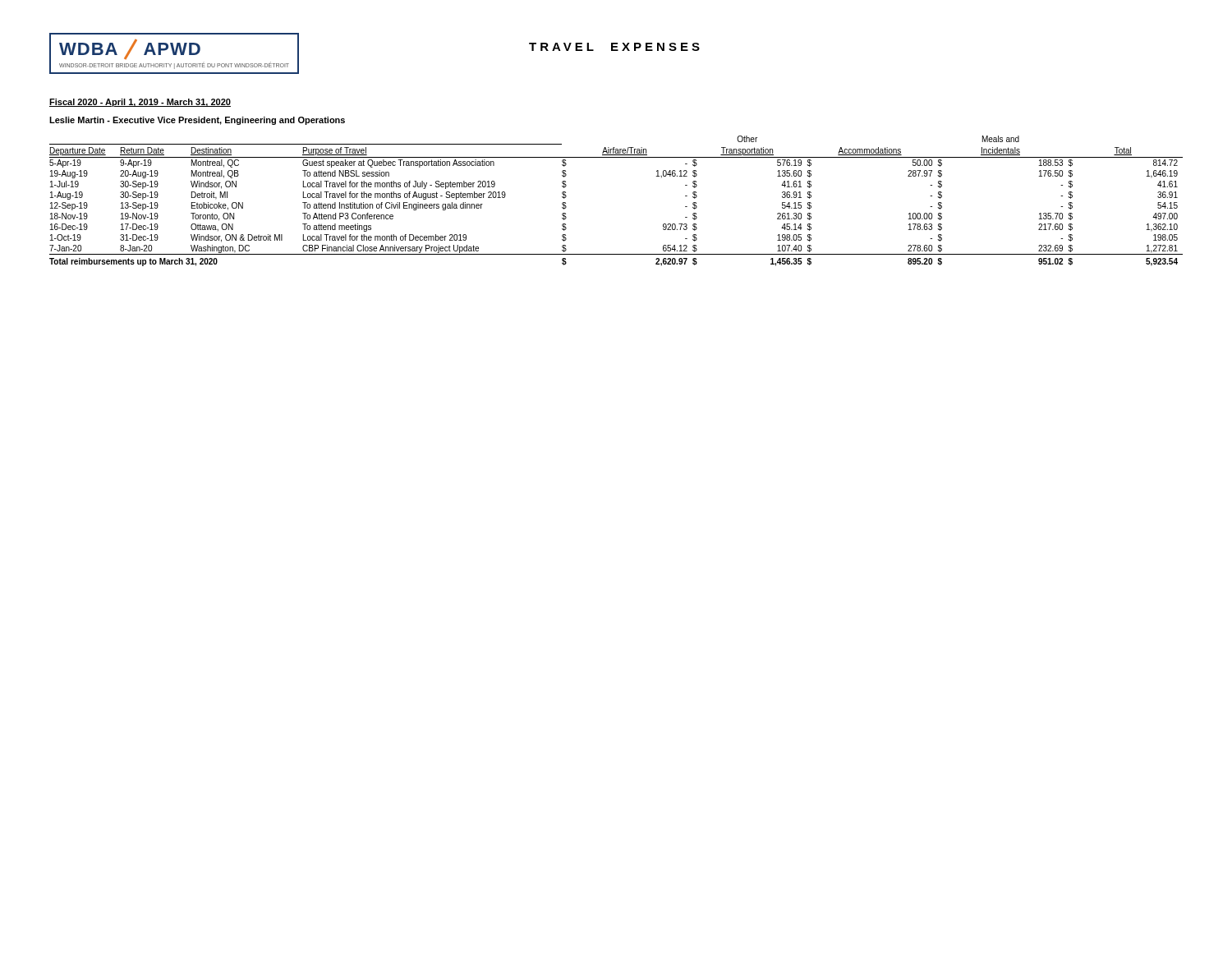The image size is (1232, 953).
Task: Navigate to the block starting "Leslie Martin - Executive Vice President, Engineering and"
Action: (197, 120)
